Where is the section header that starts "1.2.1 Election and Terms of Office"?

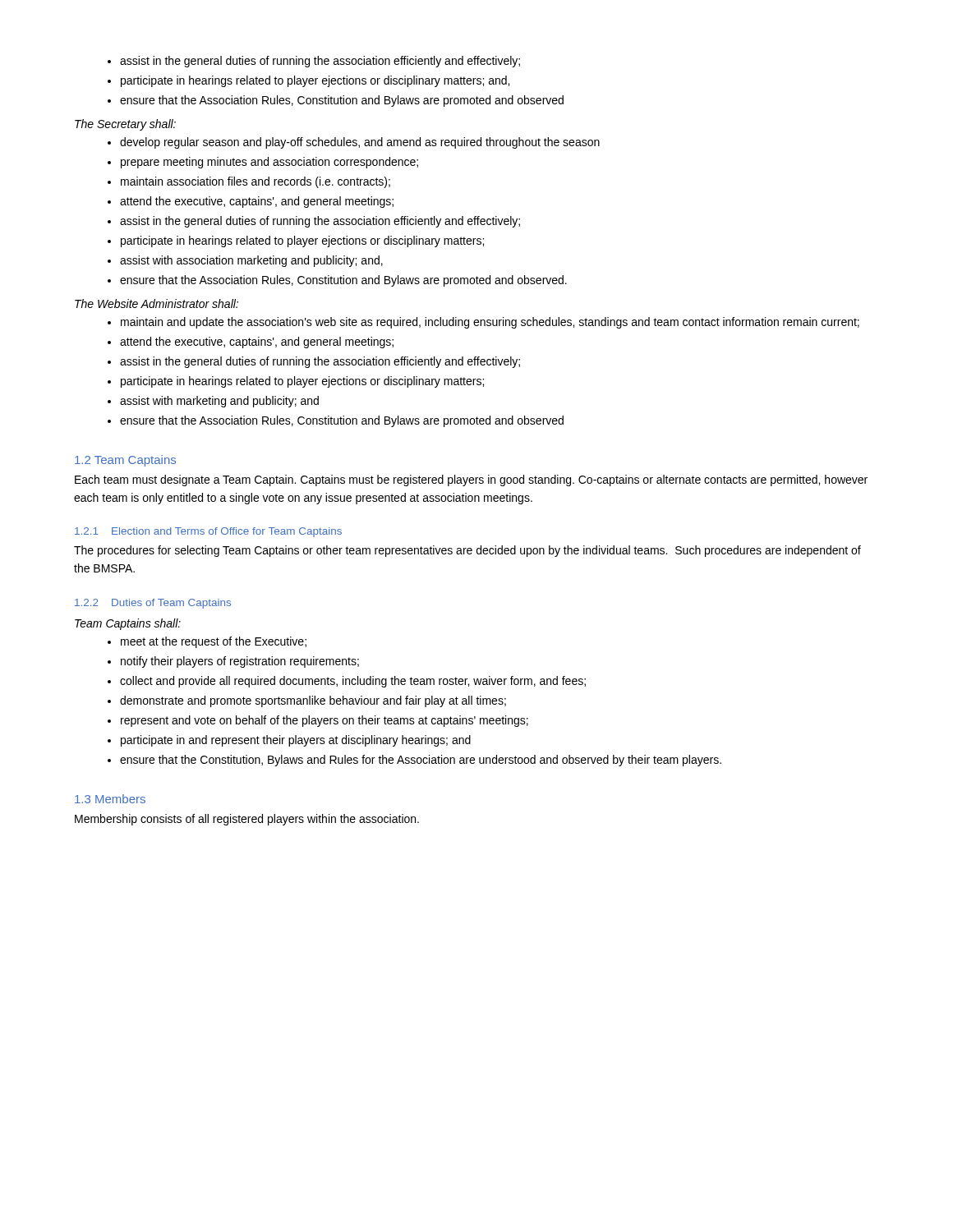(x=208, y=531)
